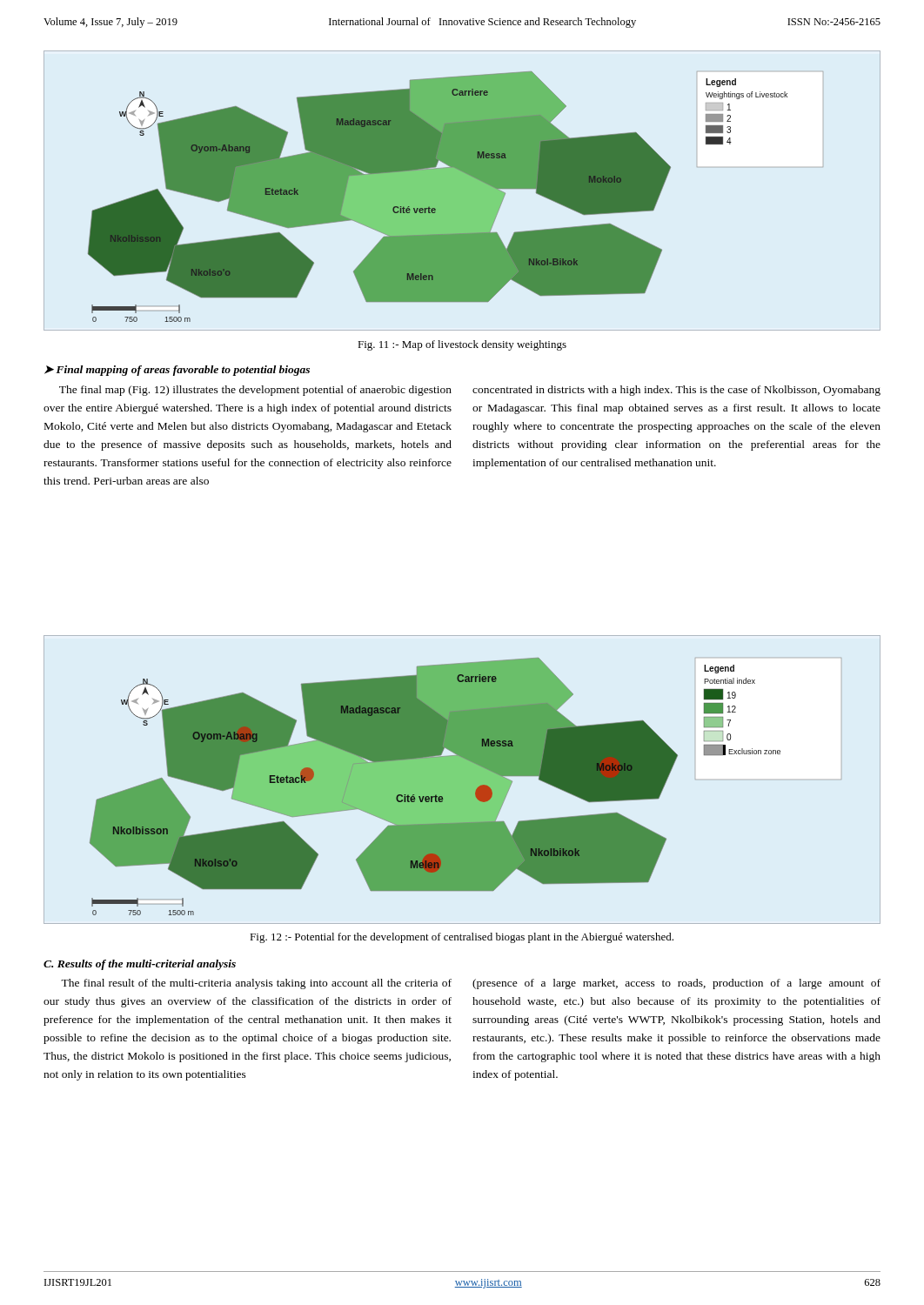
Task: Click on the caption that reads "Fig. 12 :- Potential for"
Action: (462, 937)
